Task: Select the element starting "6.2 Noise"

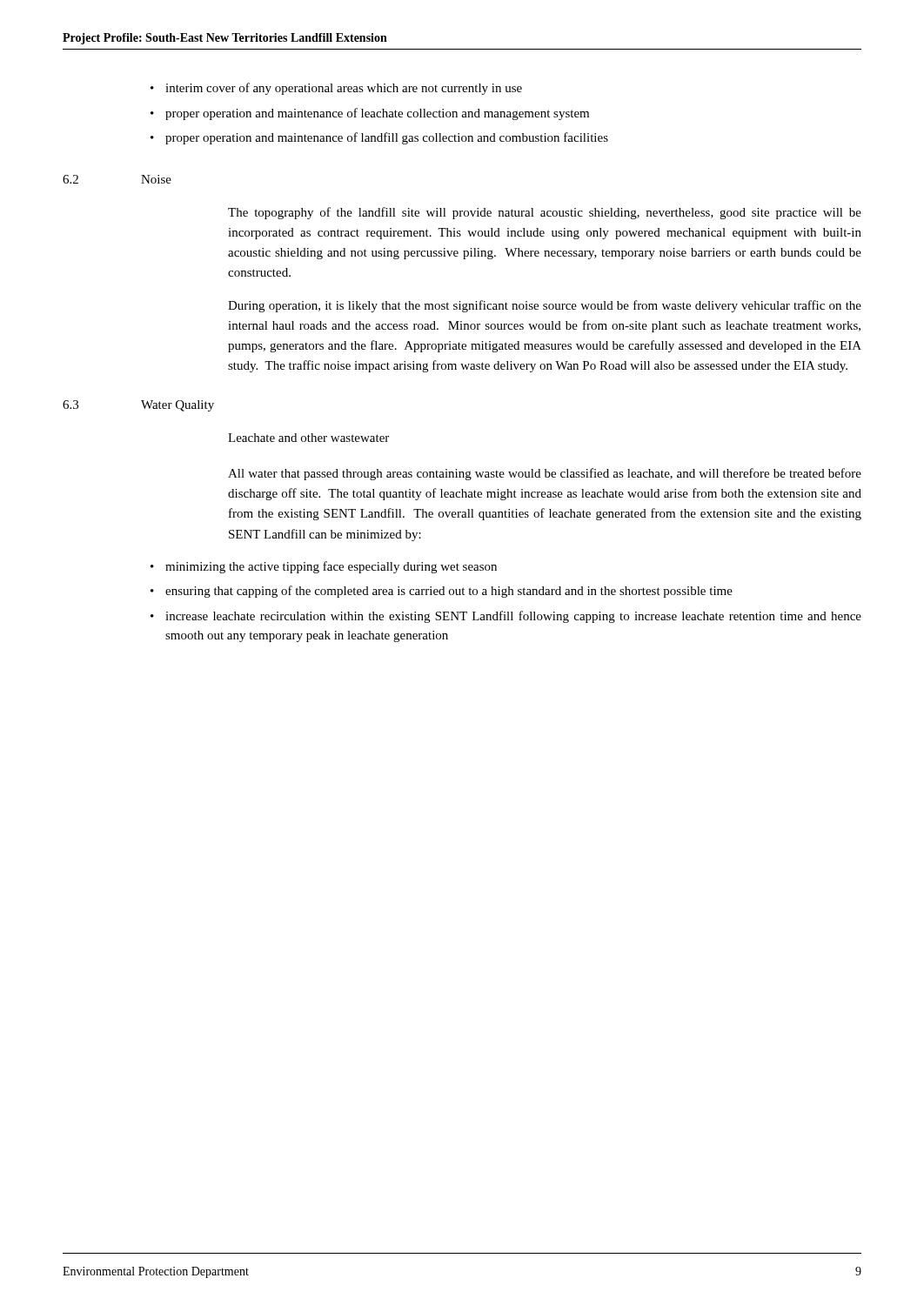Action: (66, 179)
